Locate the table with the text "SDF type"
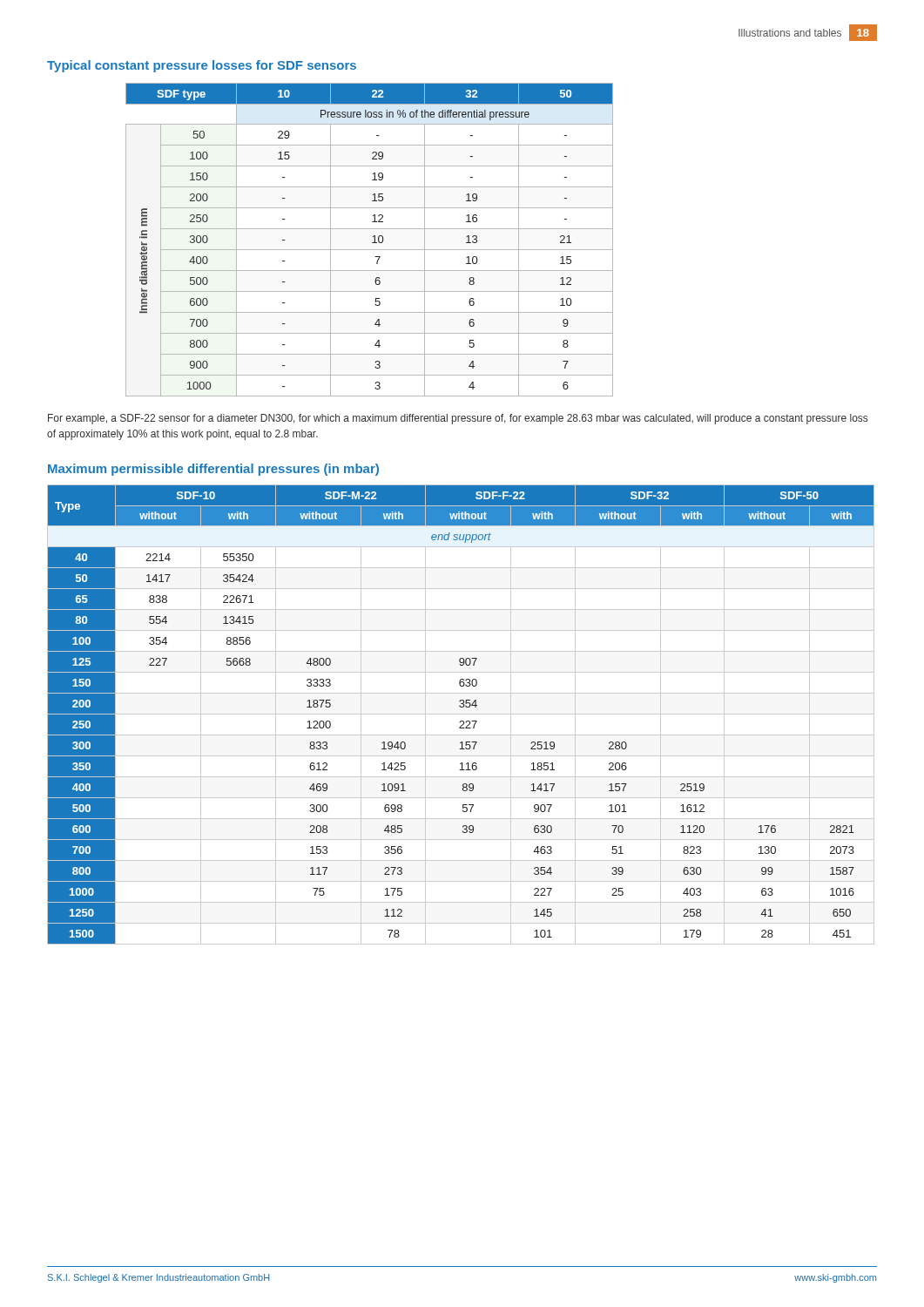924x1307 pixels. point(462,240)
